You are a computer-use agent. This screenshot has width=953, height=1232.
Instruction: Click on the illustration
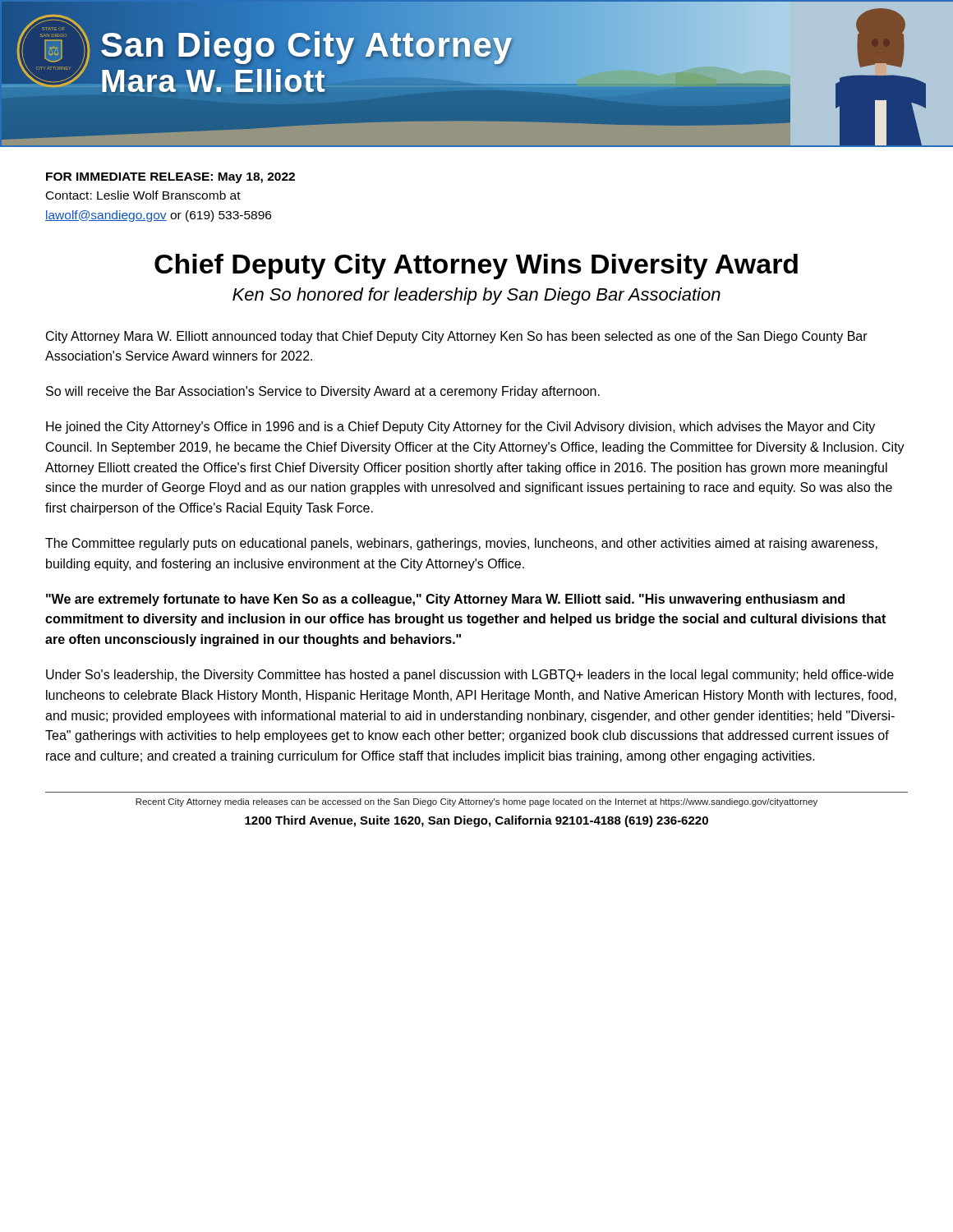click(x=476, y=73)
